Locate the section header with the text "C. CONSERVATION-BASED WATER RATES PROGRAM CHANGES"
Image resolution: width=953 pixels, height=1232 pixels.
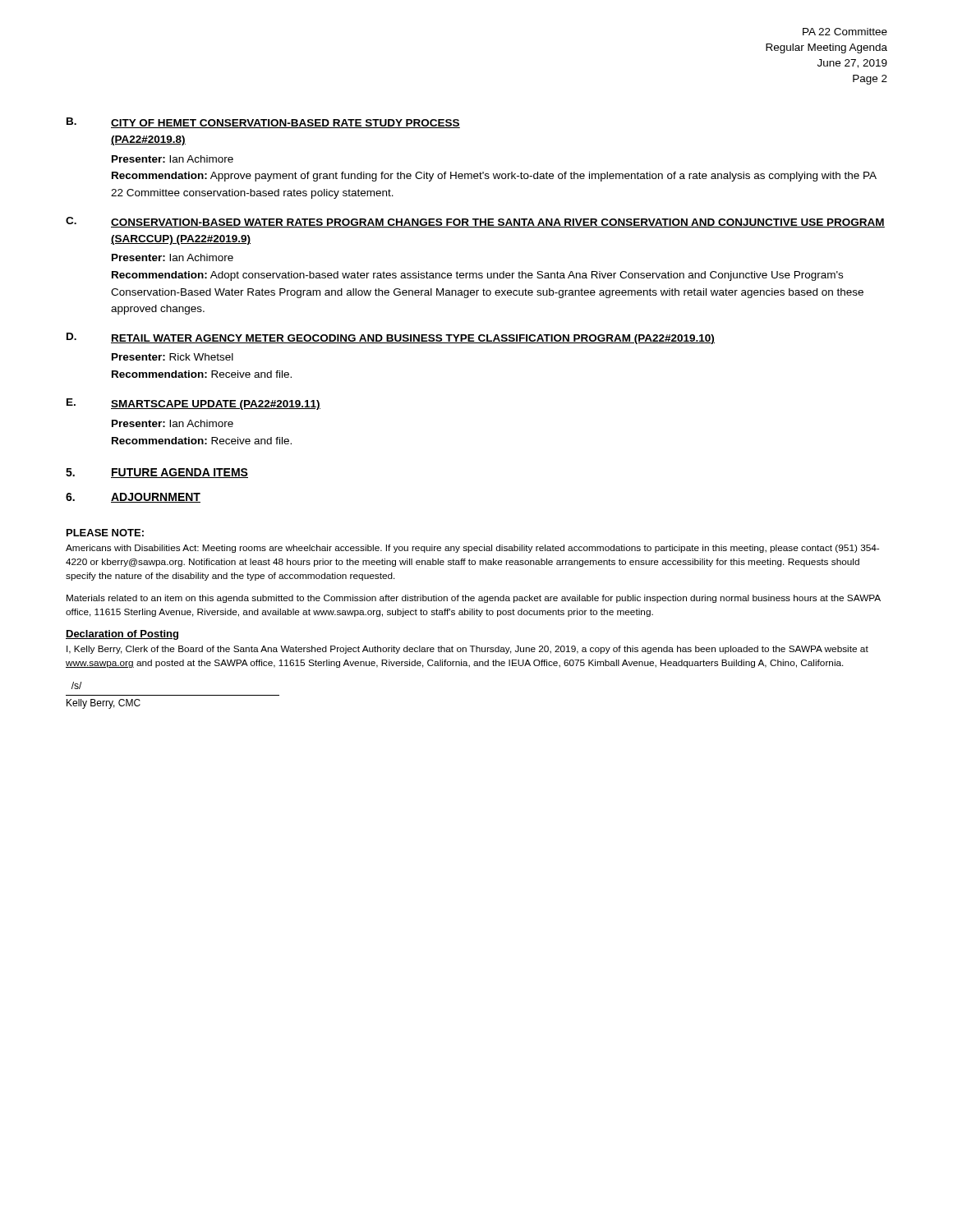[476, 231]
